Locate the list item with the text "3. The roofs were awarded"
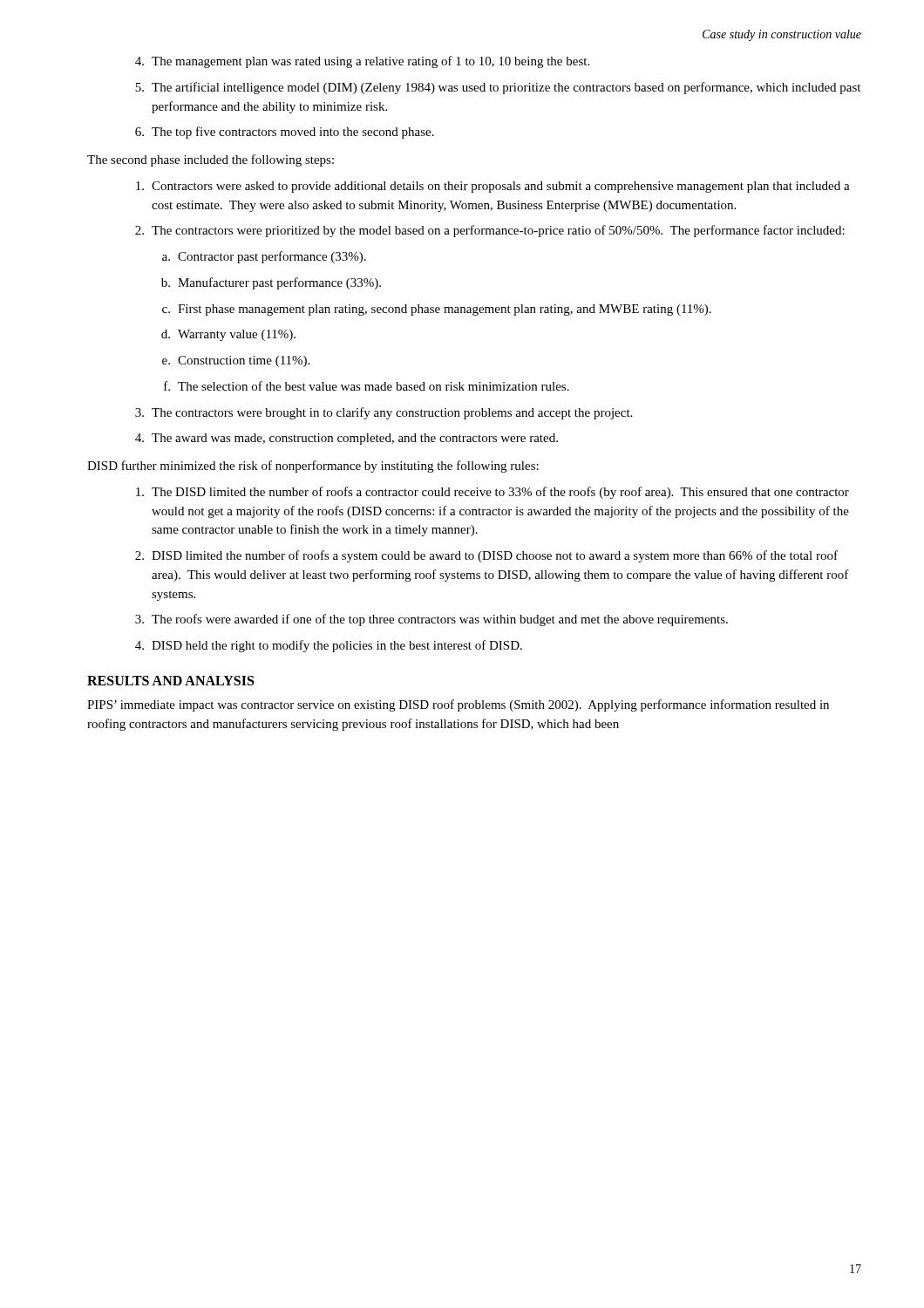The height and width of the screenshot is (1308, 924). [490, 620]
